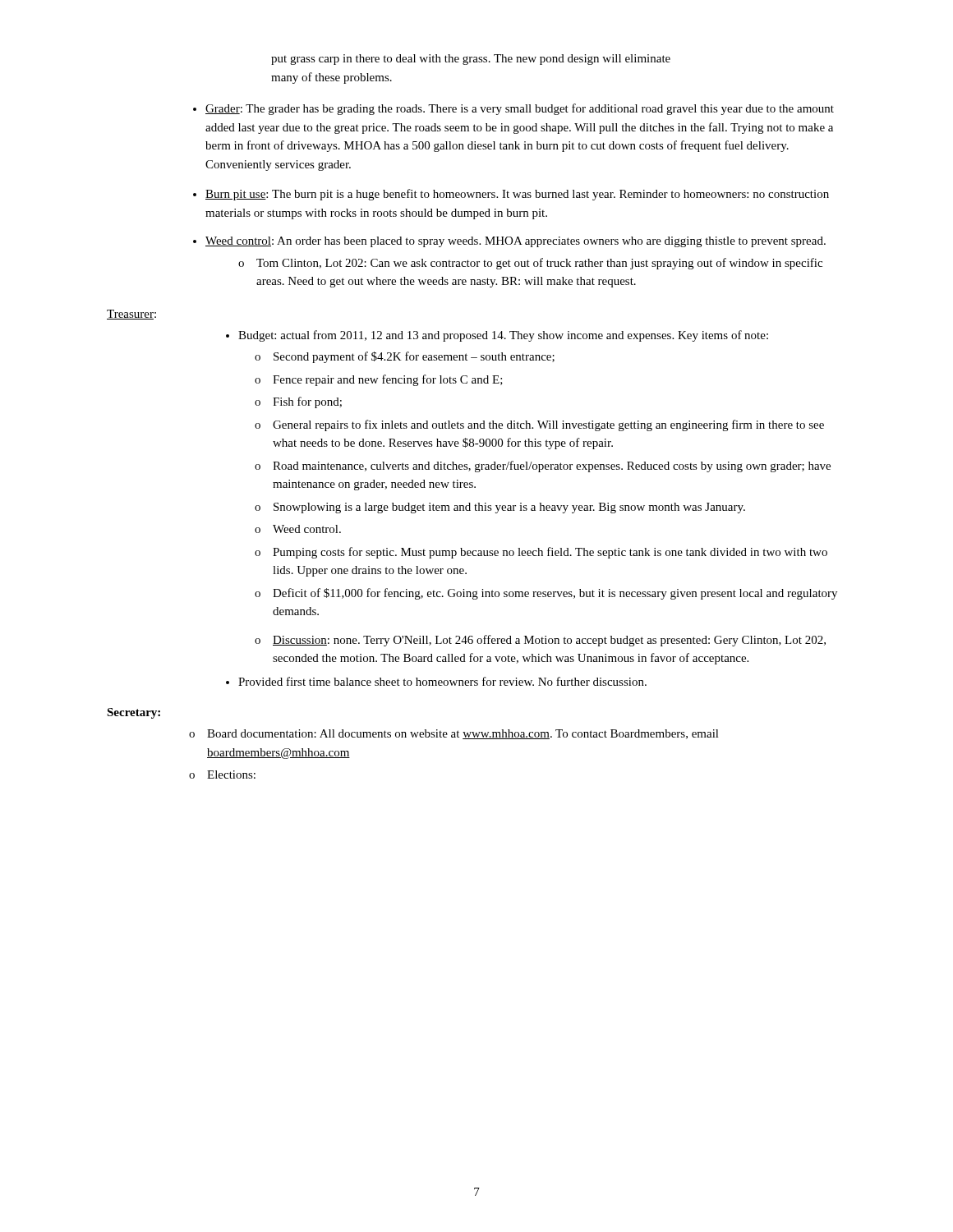This screenshot has width=953, height=1232.
Task: Locate the block of text that opens with "o Fence repair and new fencing for"
Action: click(x=379, y=379)
